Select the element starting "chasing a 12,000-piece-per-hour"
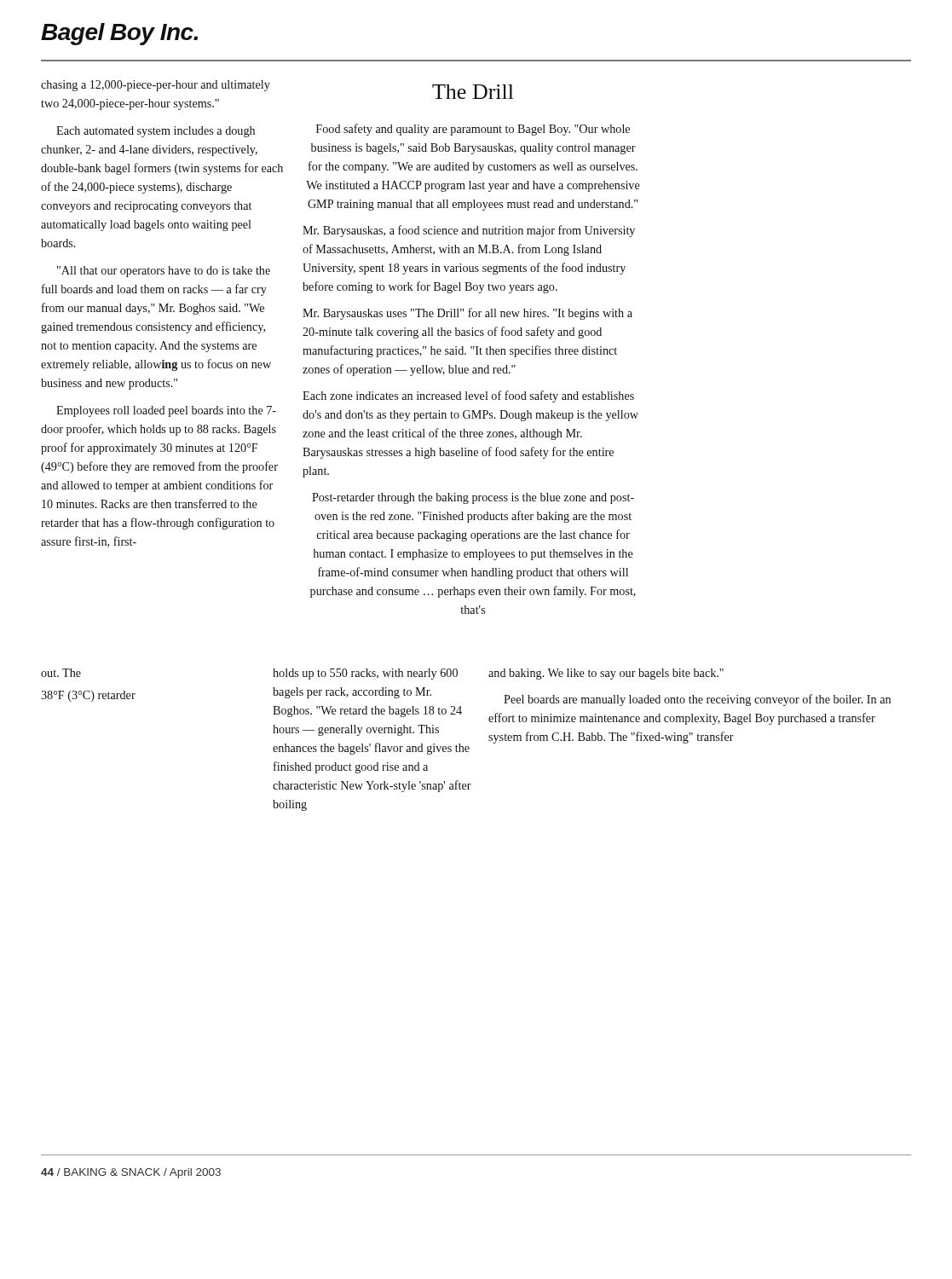952x1279 pixels. coord(162,313)
